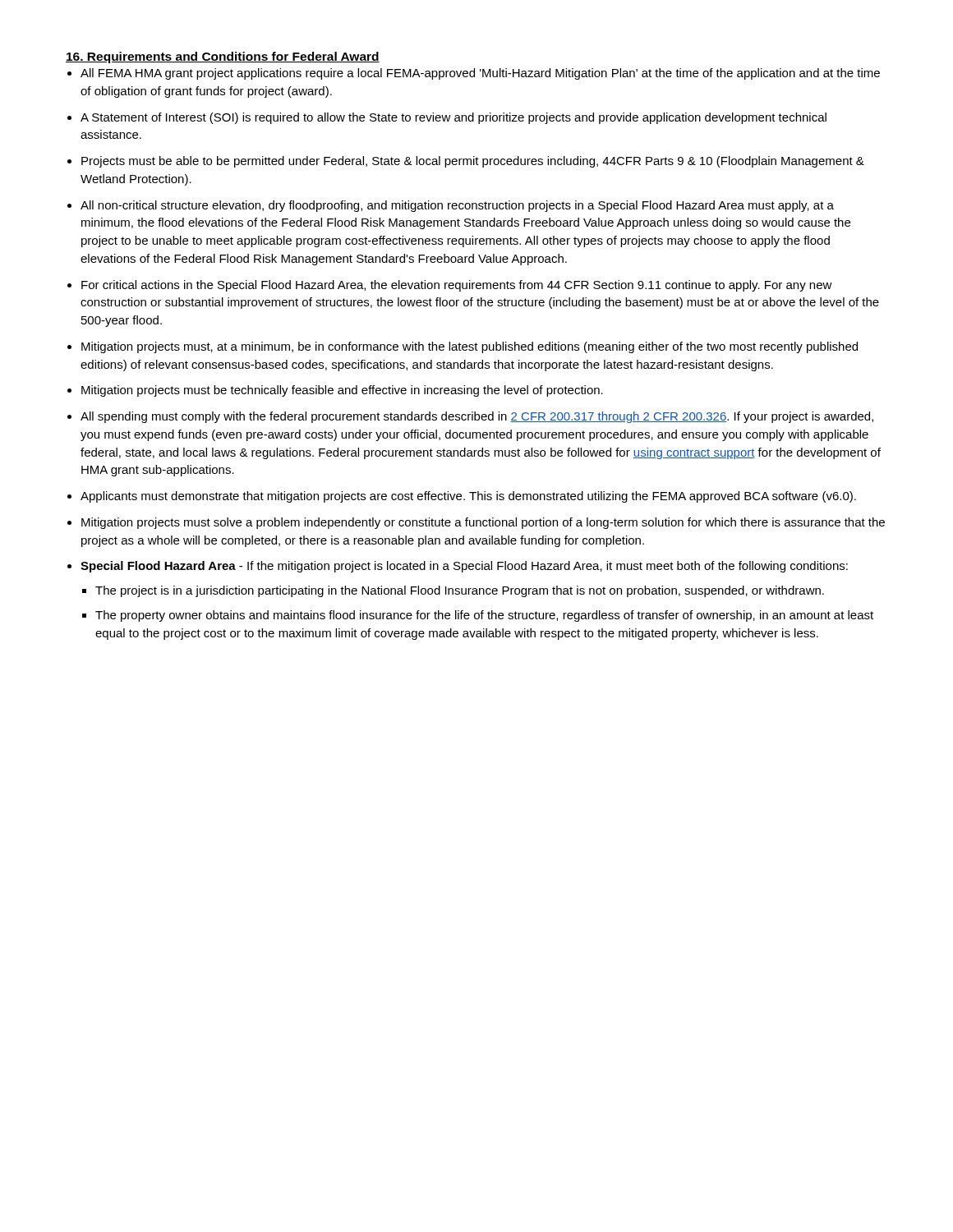Image resolution: width=953 pixels, height=1232 pixels.
Task: Find the passage starting "Applicants must demonstrate that mitigation projects are cost"
Action: (469, 496)
